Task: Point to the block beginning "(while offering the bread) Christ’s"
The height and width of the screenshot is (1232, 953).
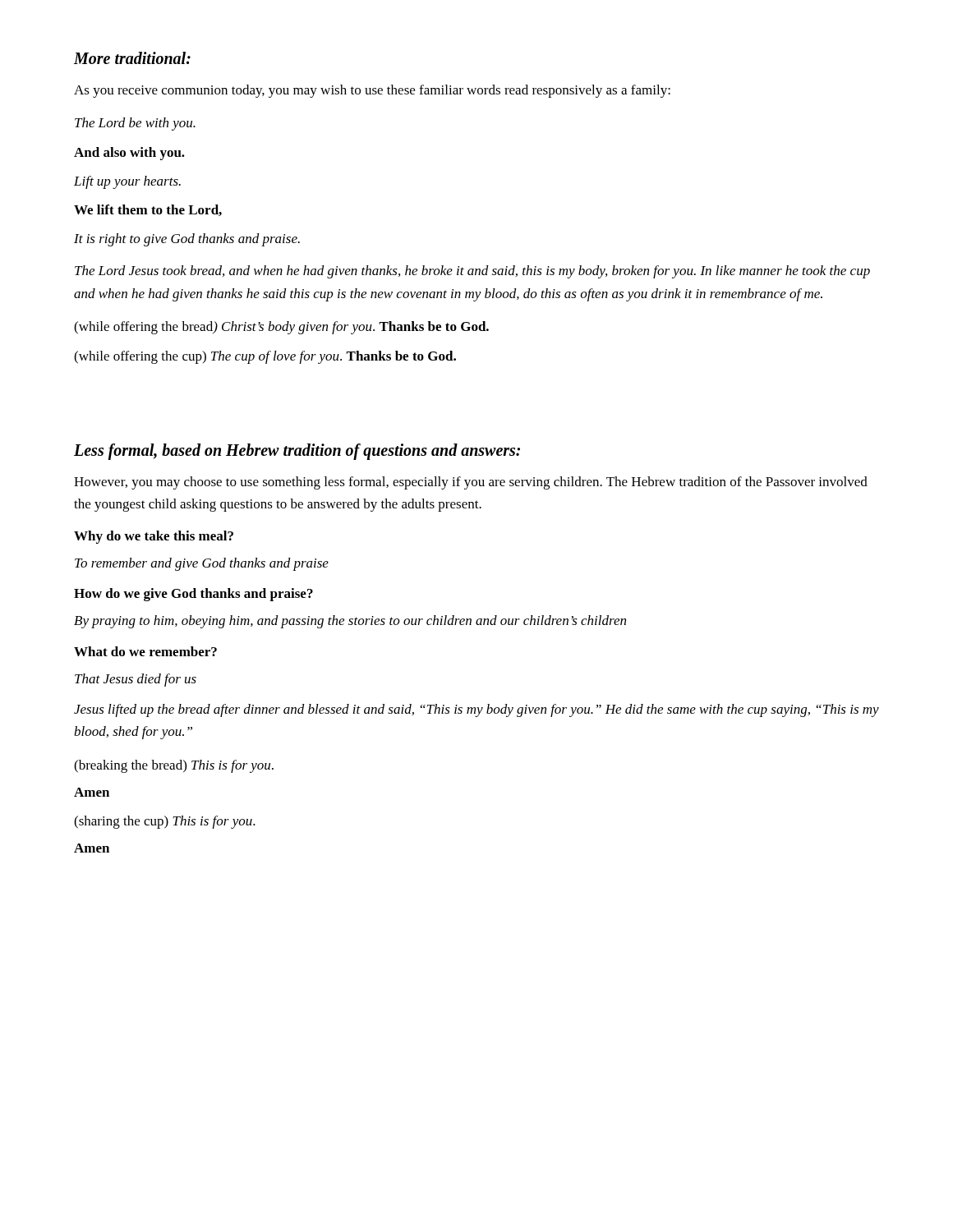Action: [282, 326]
